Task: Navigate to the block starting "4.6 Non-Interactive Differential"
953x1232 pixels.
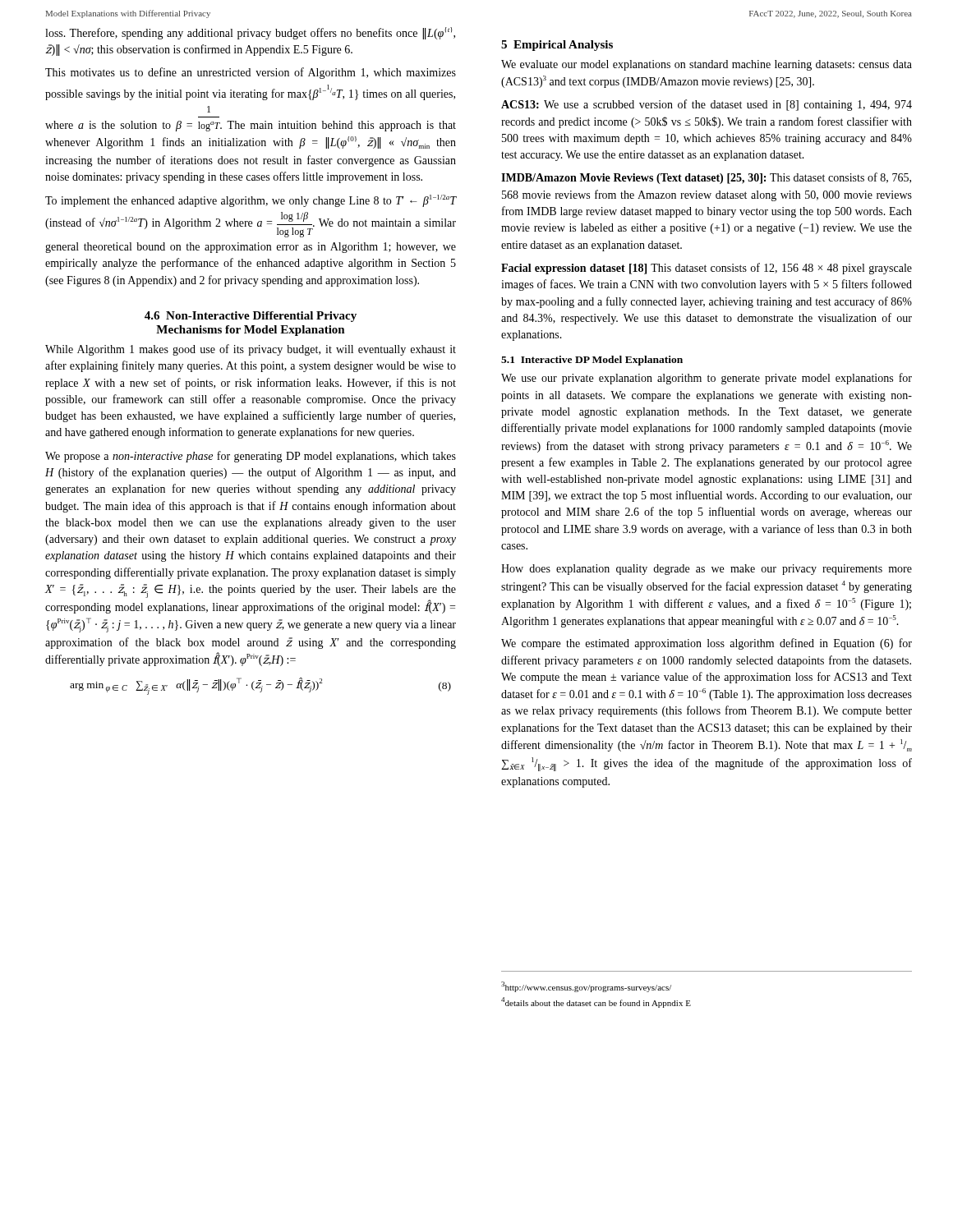Action: [251, 322]
